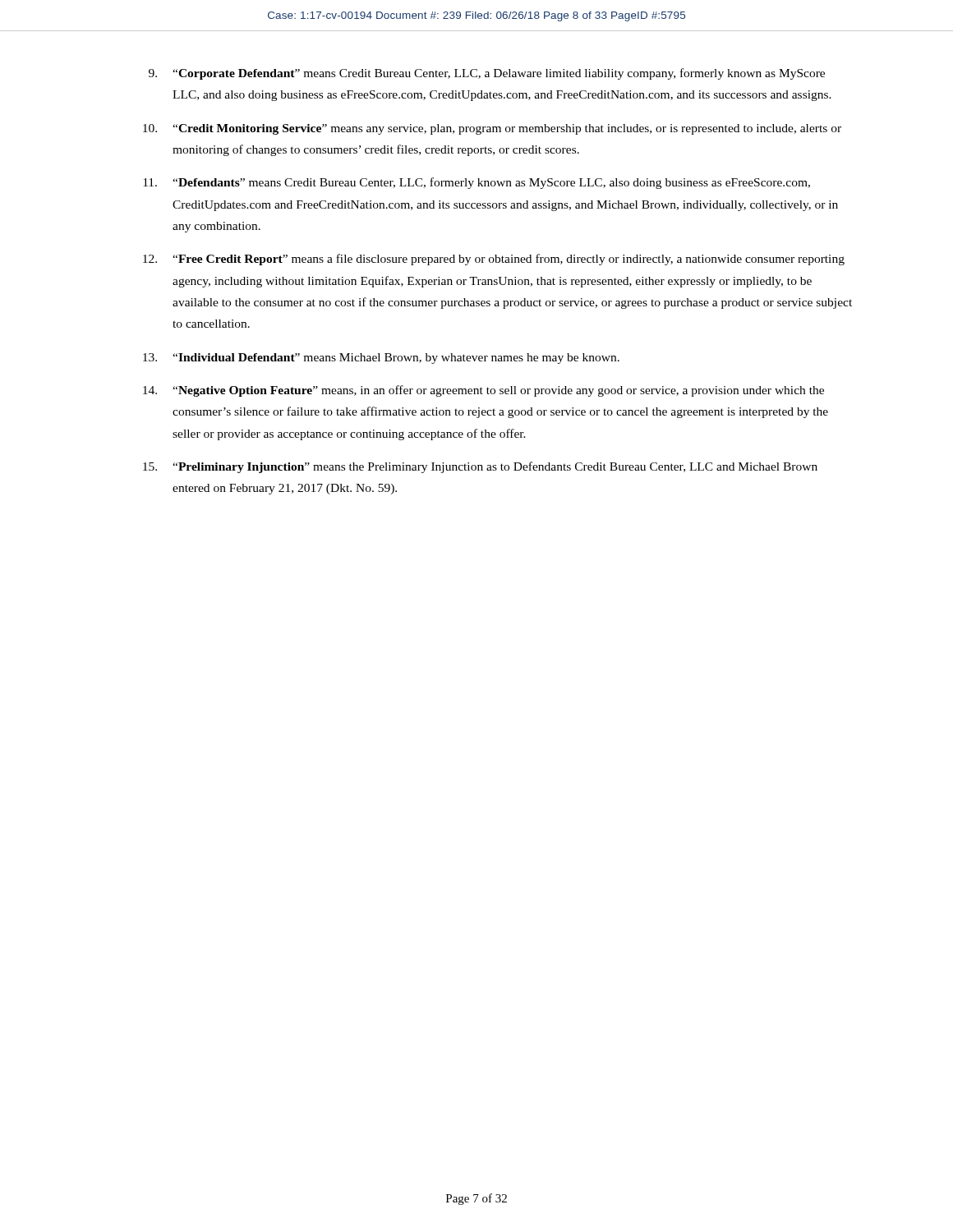Locate the block of text that opens with "13. “Individual Defendant” means Michael Brown, by whatever"
Viewport: 953px width, 1232px height.
tap(476, 357)
